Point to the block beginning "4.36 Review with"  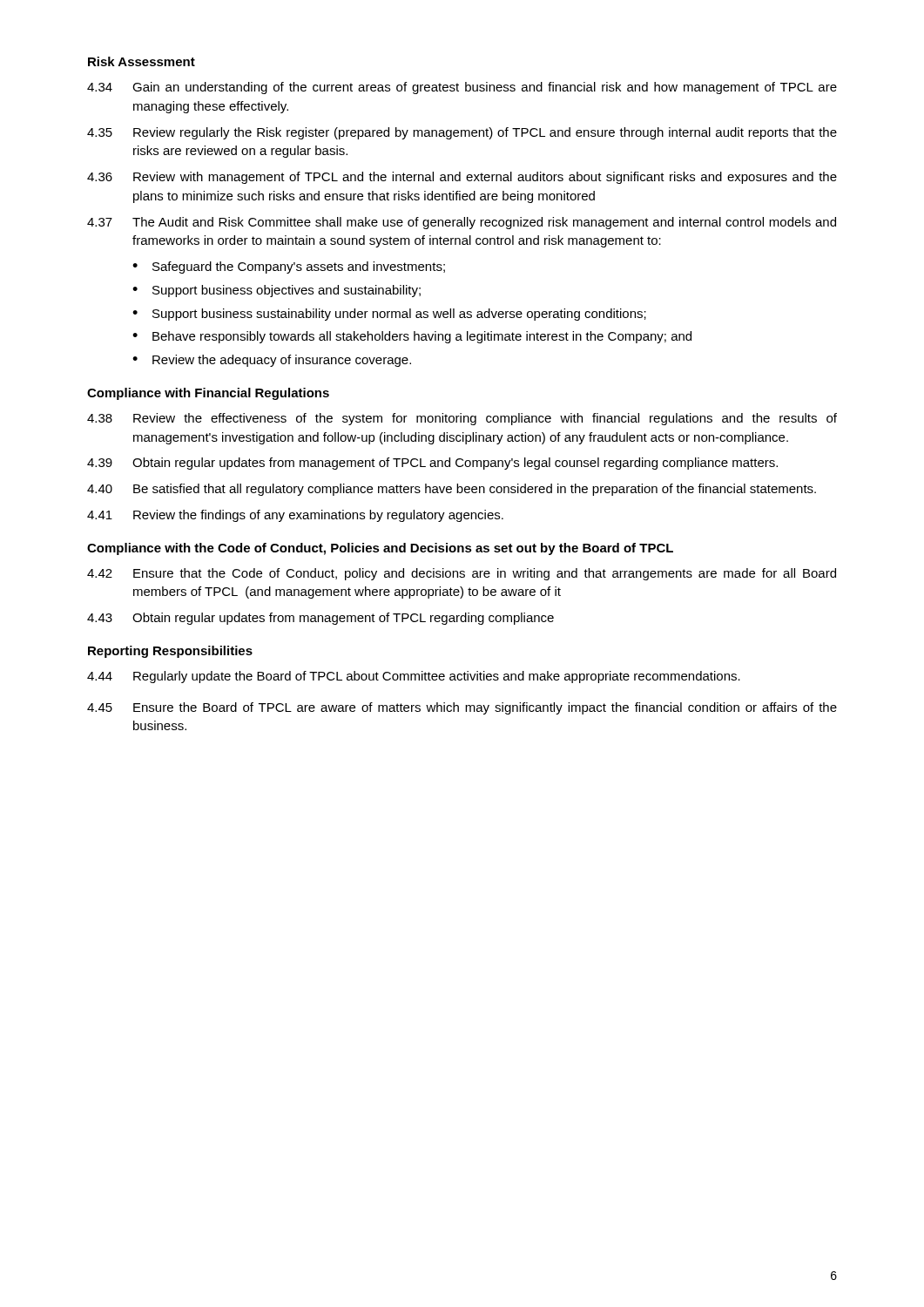(462, 186)
